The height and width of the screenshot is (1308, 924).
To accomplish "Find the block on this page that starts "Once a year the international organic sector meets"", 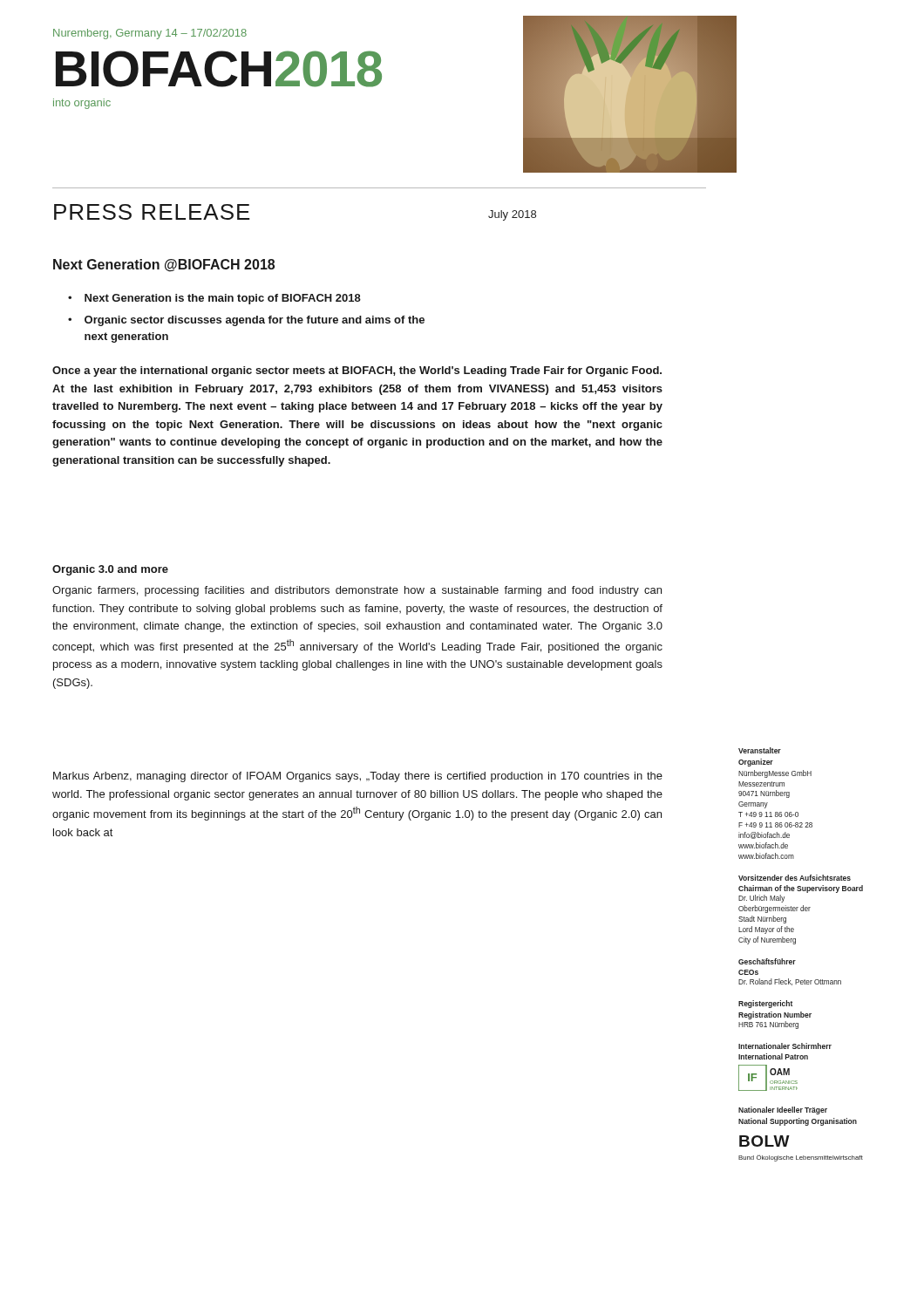I will pyautogui.click(x=357, y=415).
